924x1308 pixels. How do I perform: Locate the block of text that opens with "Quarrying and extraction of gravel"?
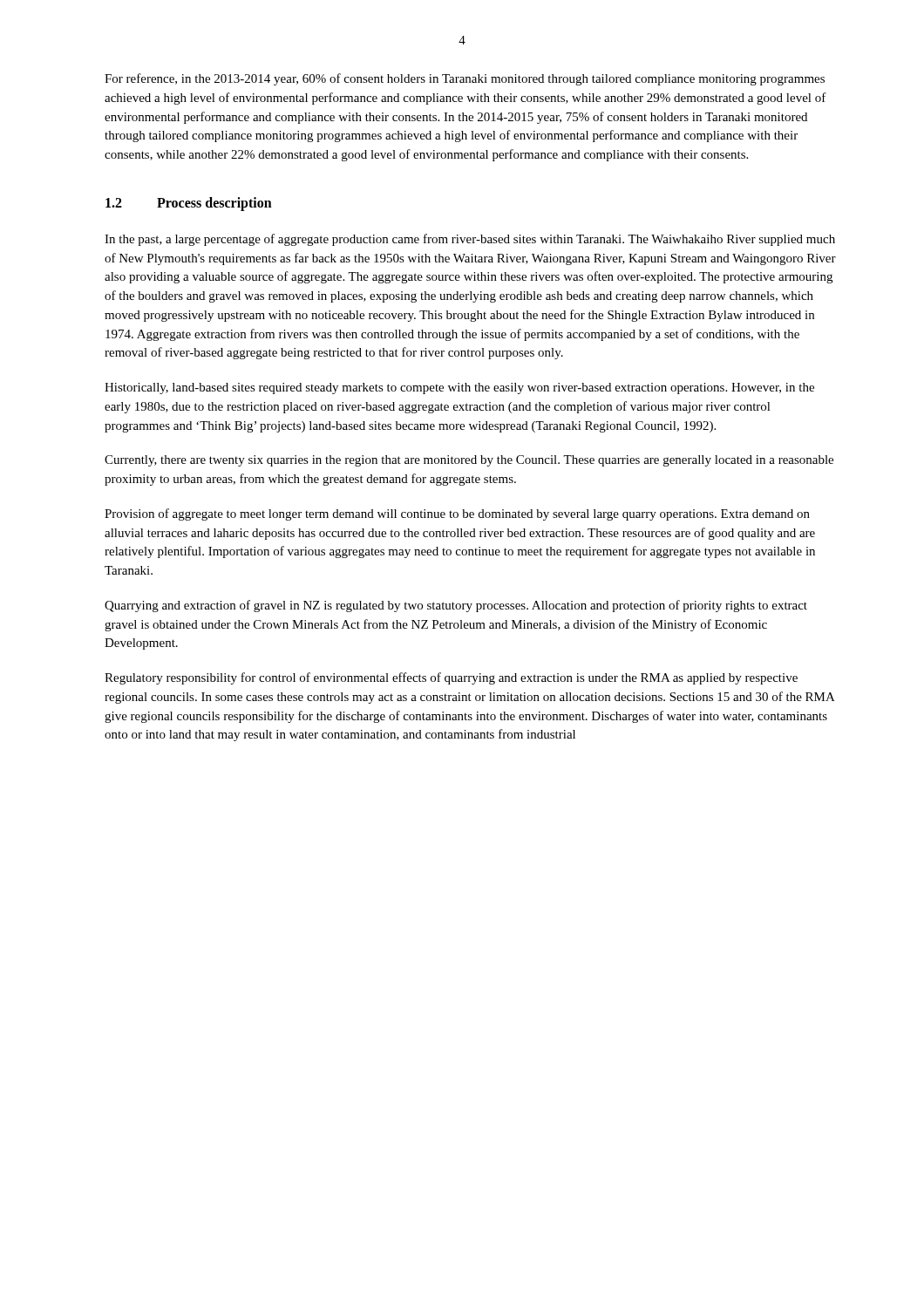coord(456,624)
